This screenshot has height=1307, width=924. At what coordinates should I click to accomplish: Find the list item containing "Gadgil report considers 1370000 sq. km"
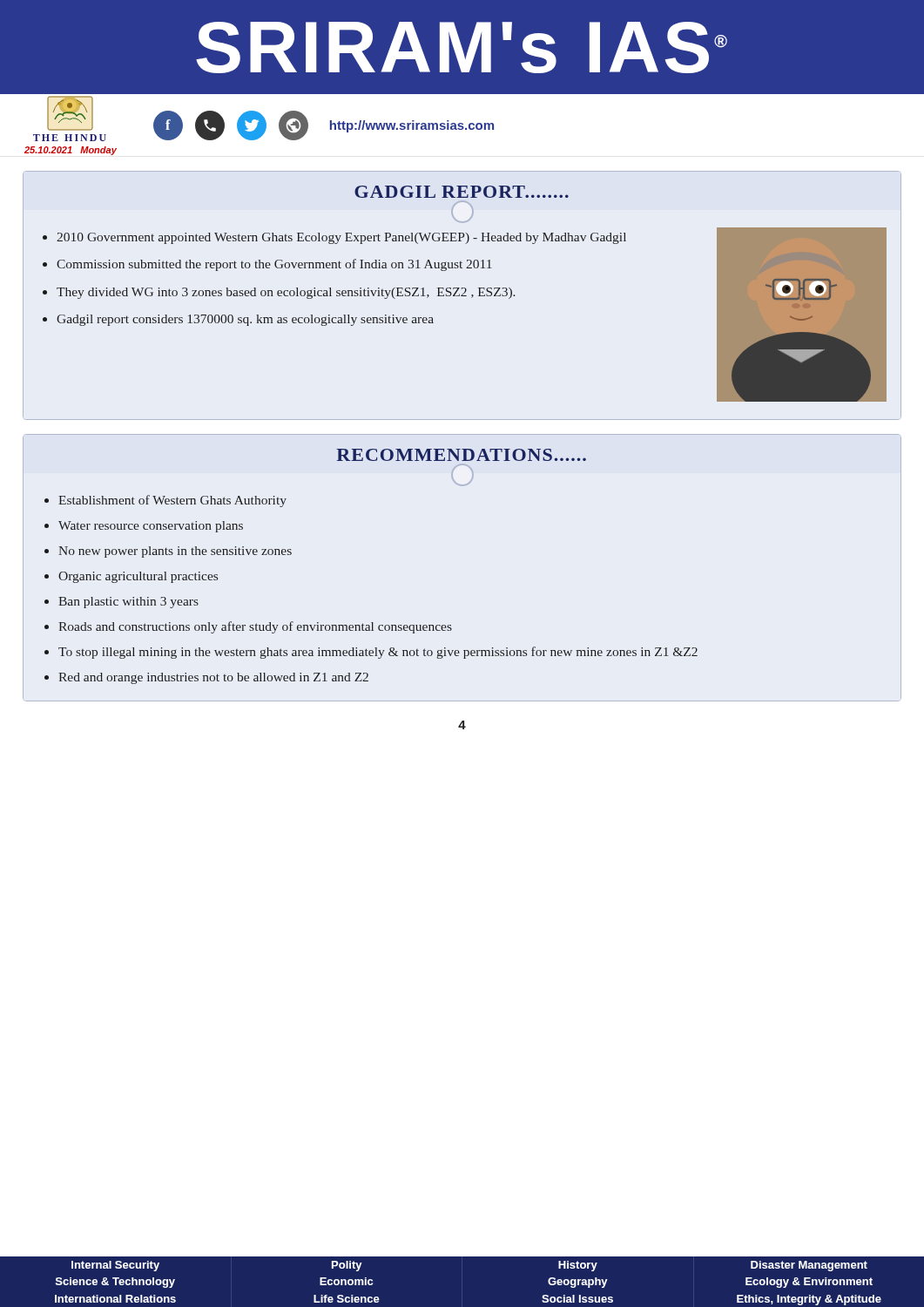(245, 319)
